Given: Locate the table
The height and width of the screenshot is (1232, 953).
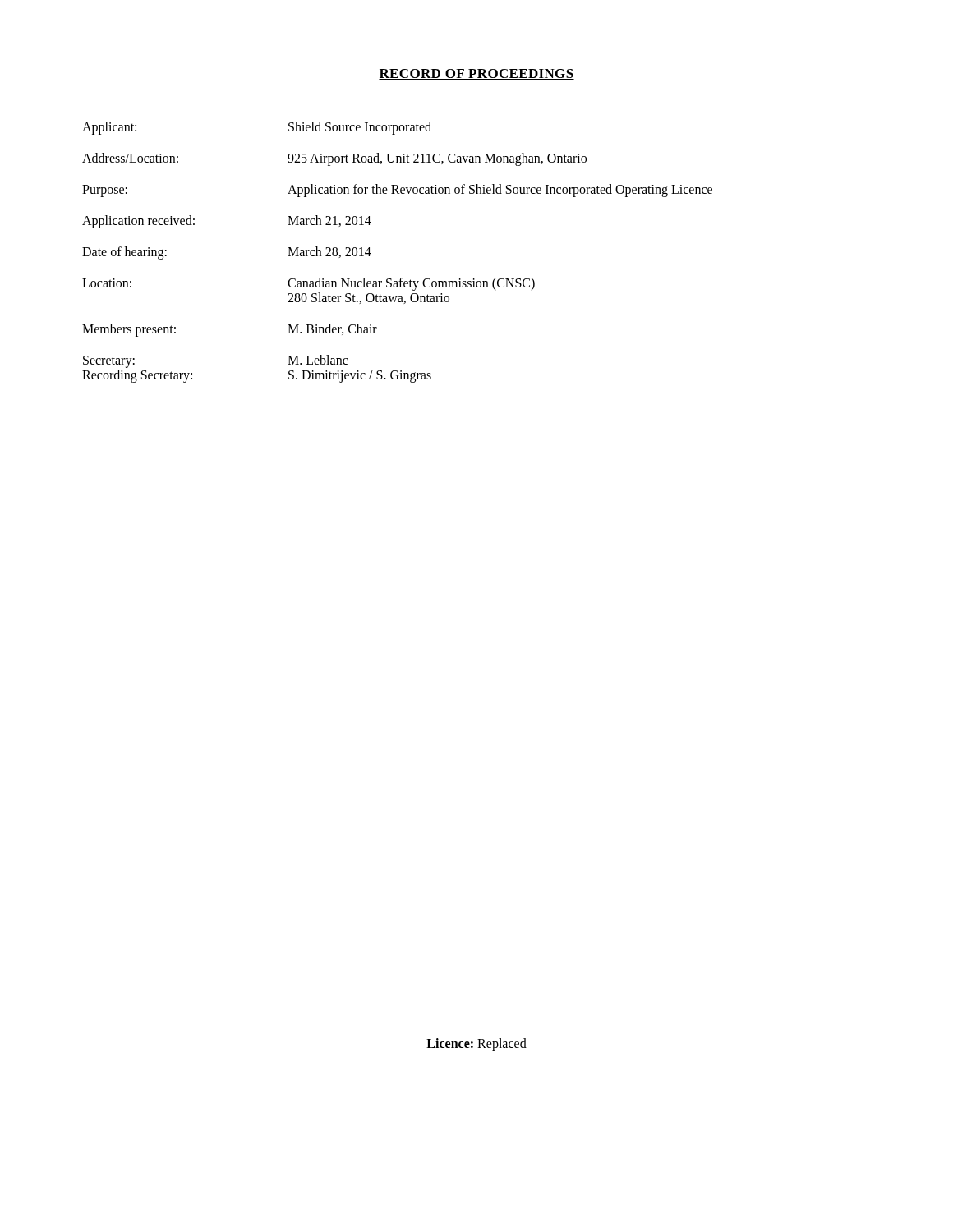Looking at the screenshot, I should [x=476, y=251].
